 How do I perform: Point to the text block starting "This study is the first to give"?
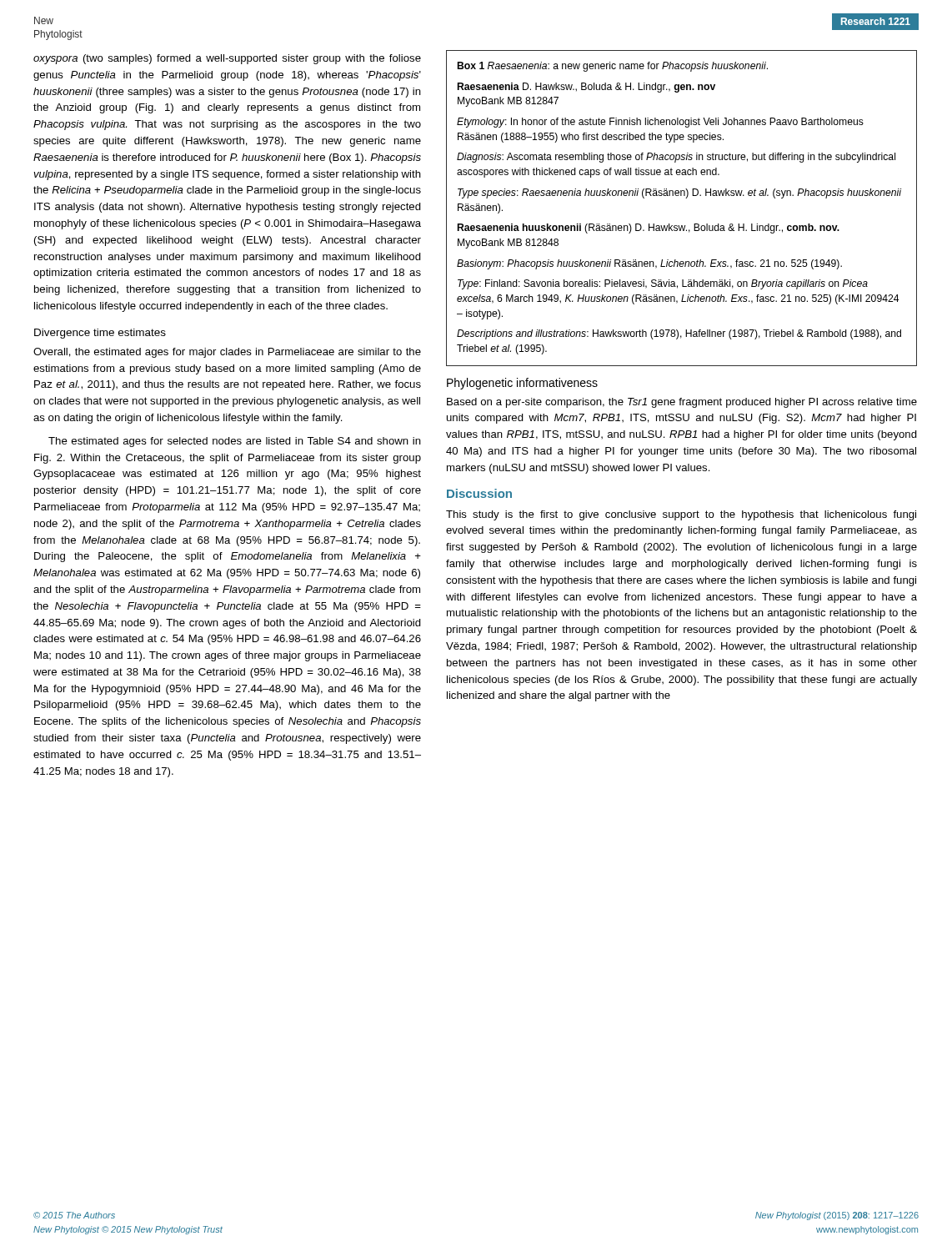[681, 605]
